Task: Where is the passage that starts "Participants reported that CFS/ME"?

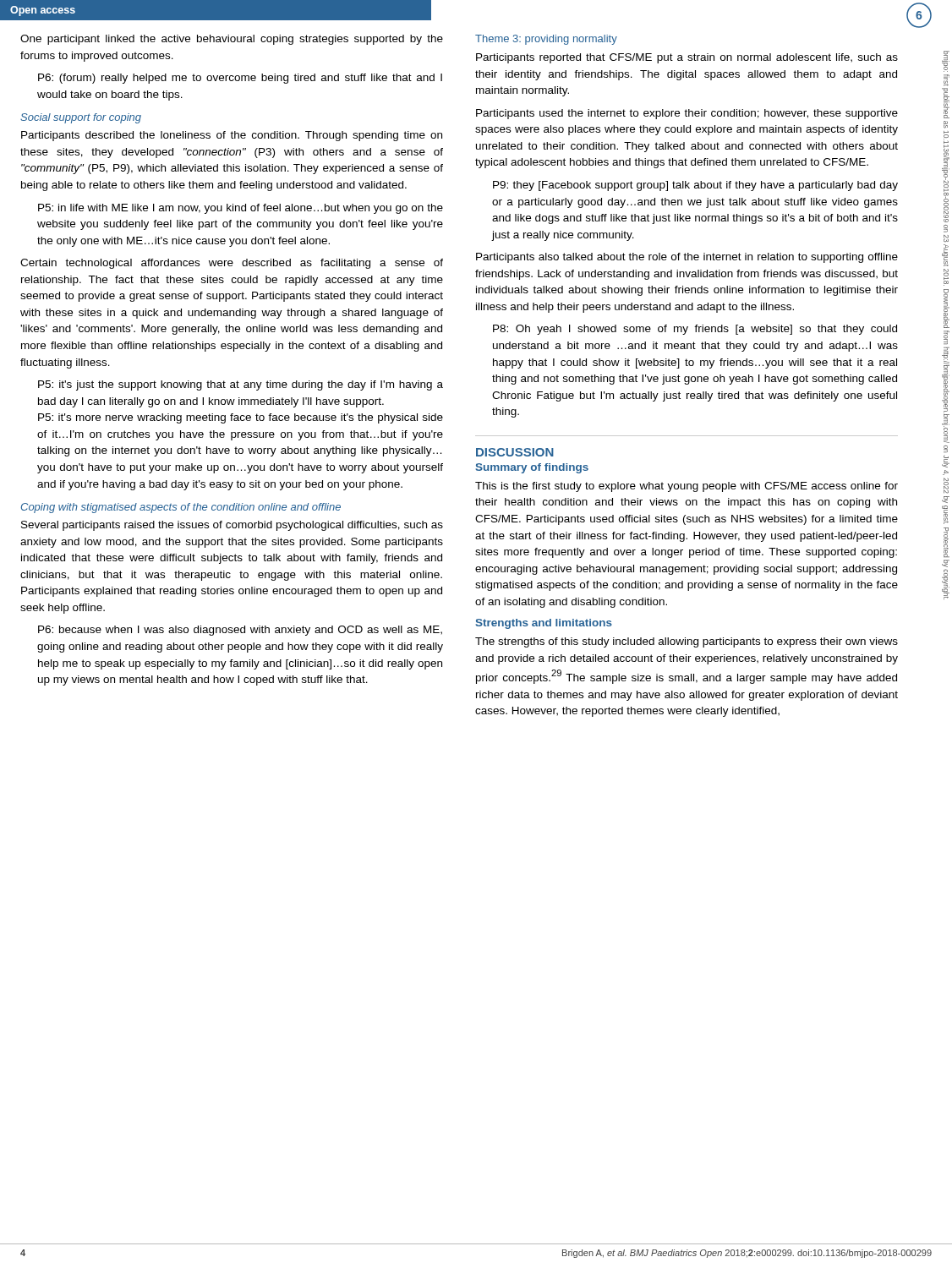Action: [x=687, y=110]
